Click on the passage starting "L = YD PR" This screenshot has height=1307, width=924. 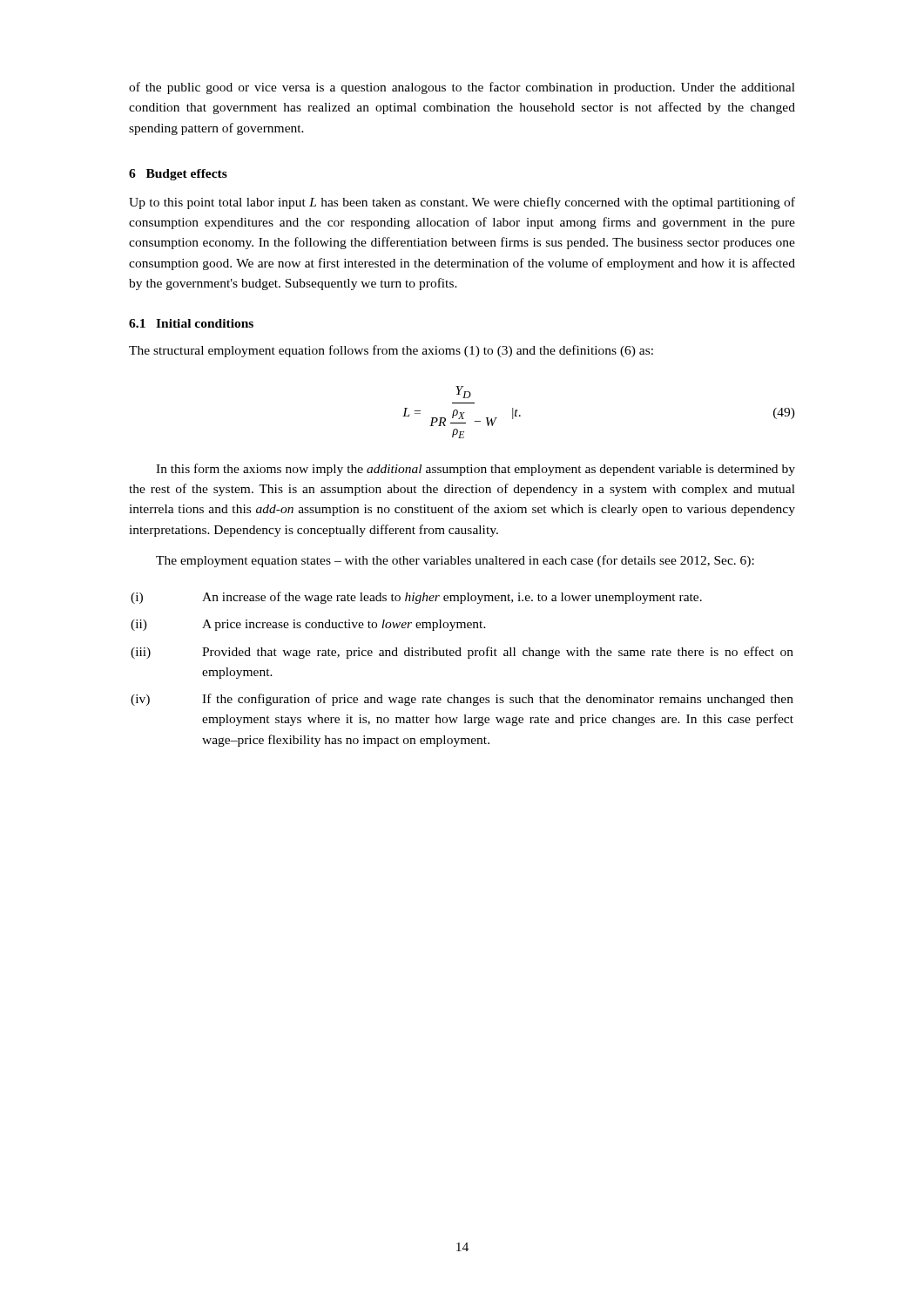463,392
